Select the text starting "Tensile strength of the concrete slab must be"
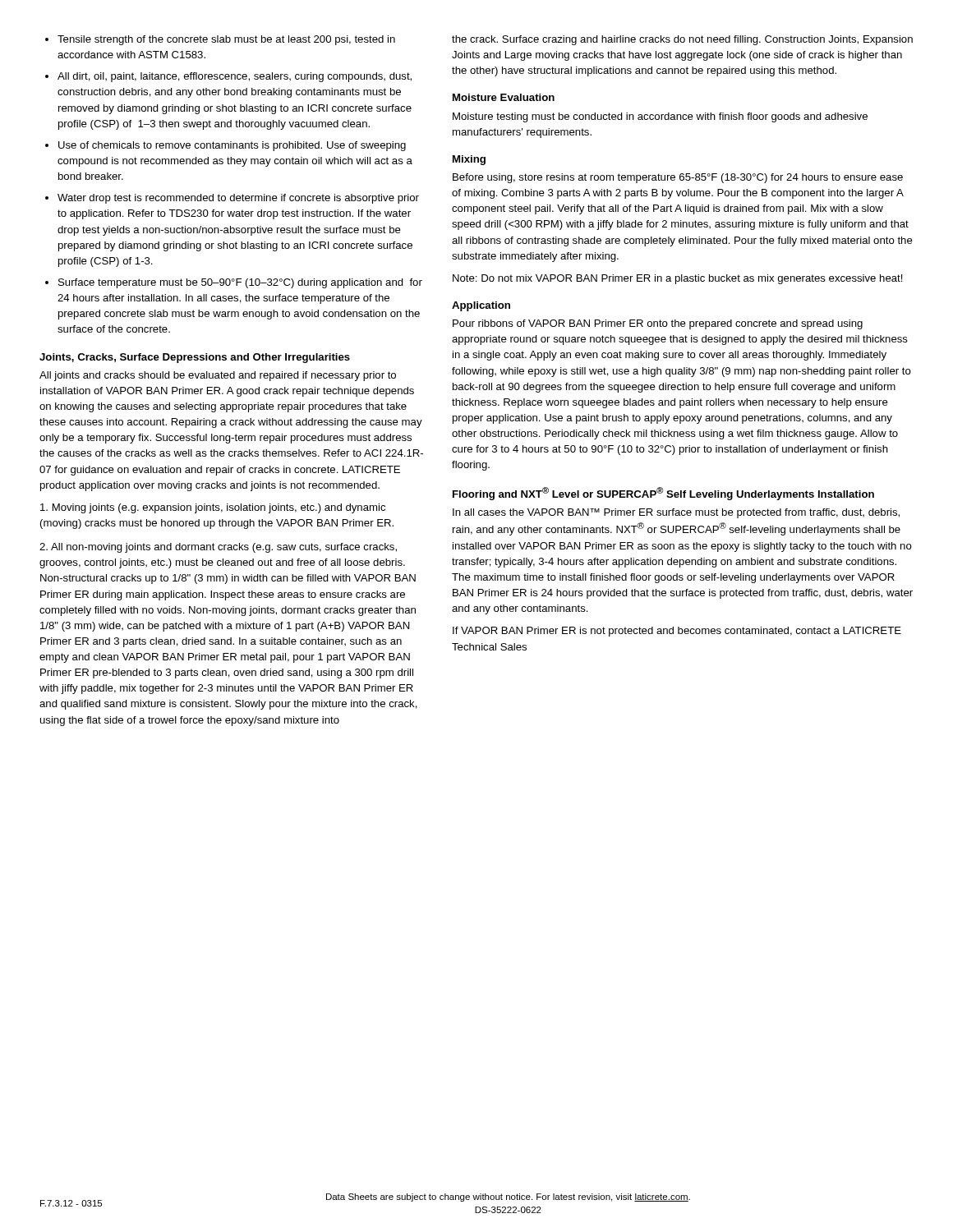This screenshot has width=953, height=1232. coord(226,47)
